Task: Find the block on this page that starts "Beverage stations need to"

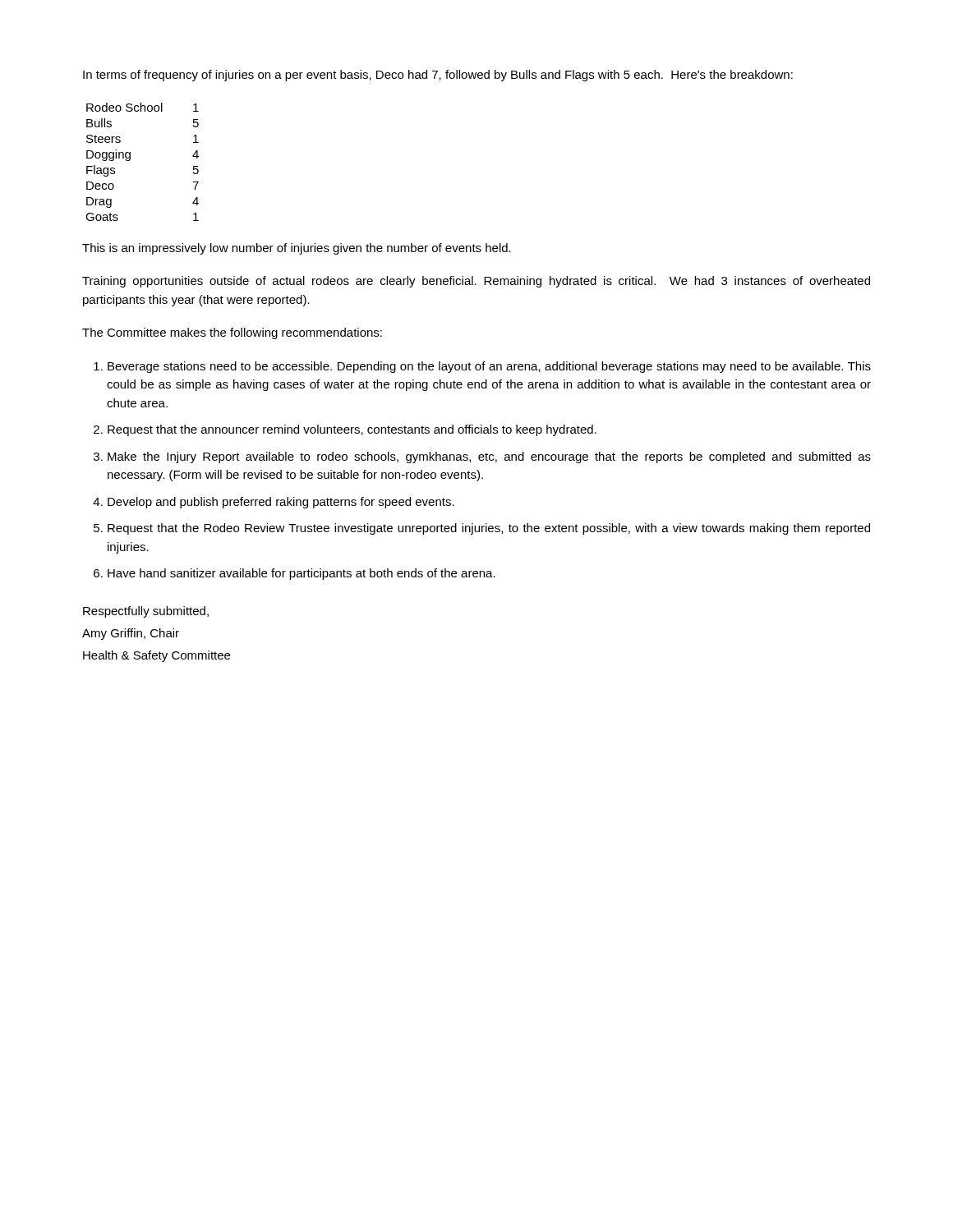Action: [489, 384]
